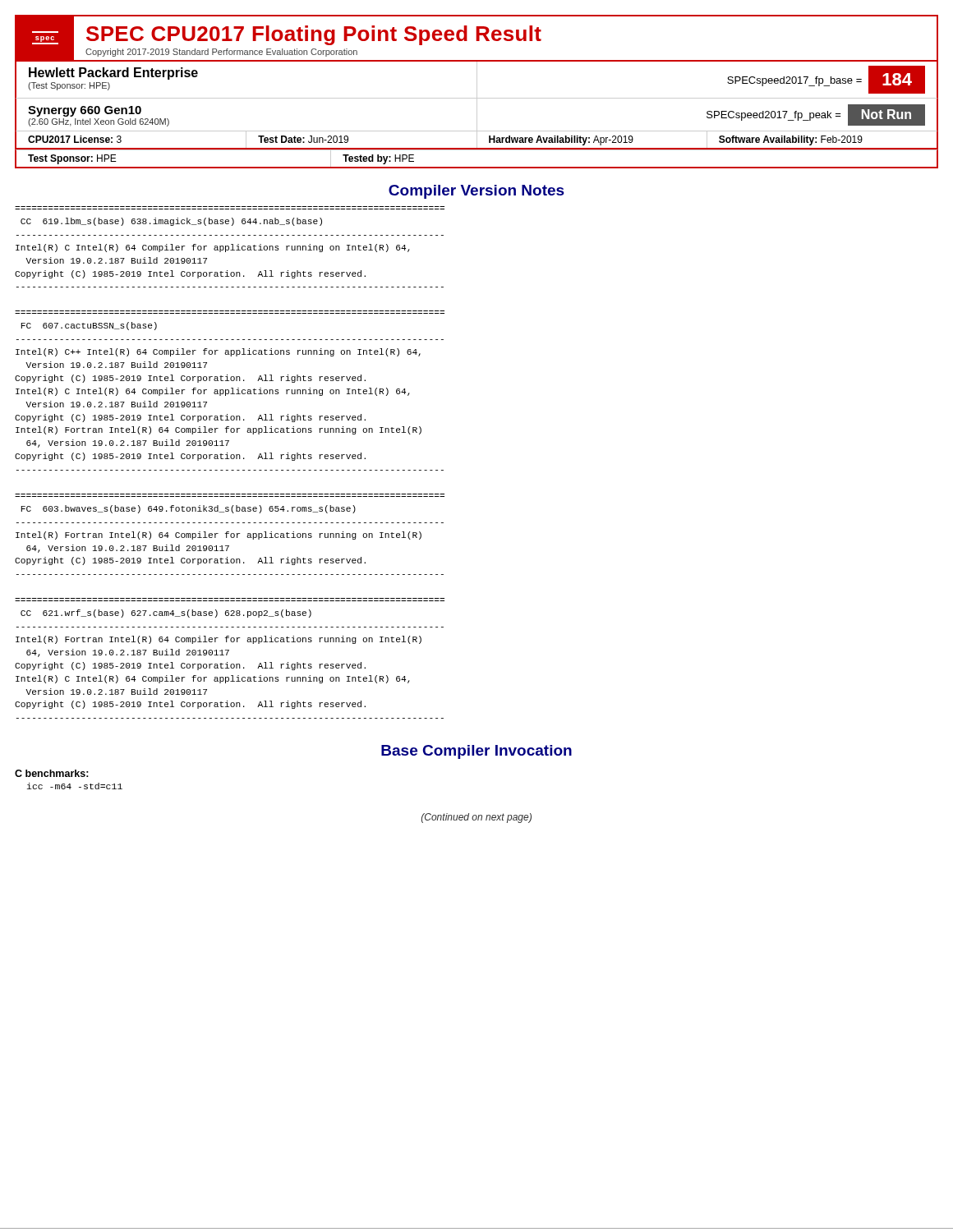Locate the region starting "(2.60 GHz, Intel Xeon Gold 6240M)"

pos(99,122)
